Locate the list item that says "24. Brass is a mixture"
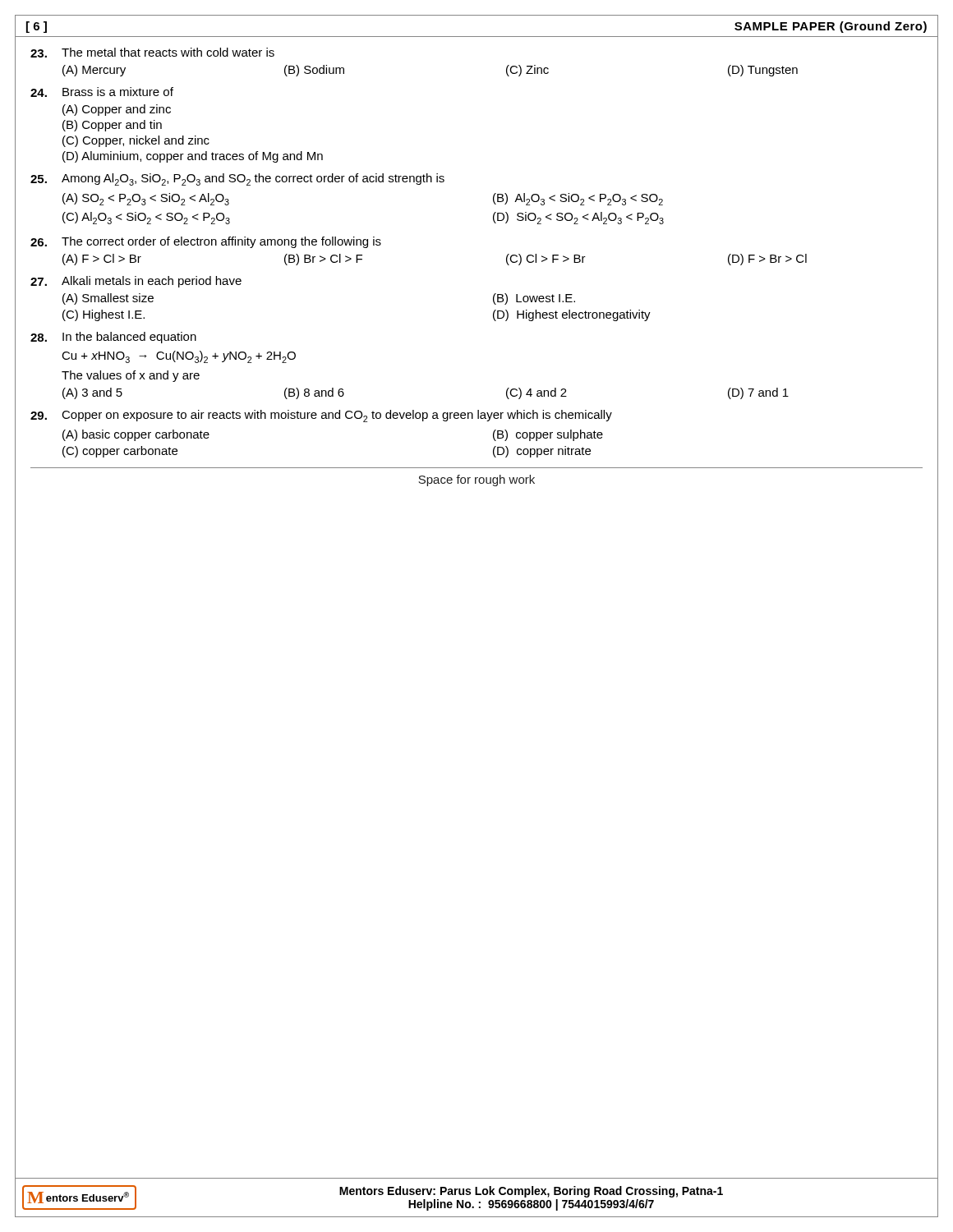Screen dimensions: 1232x953 (x=102, y=92)
